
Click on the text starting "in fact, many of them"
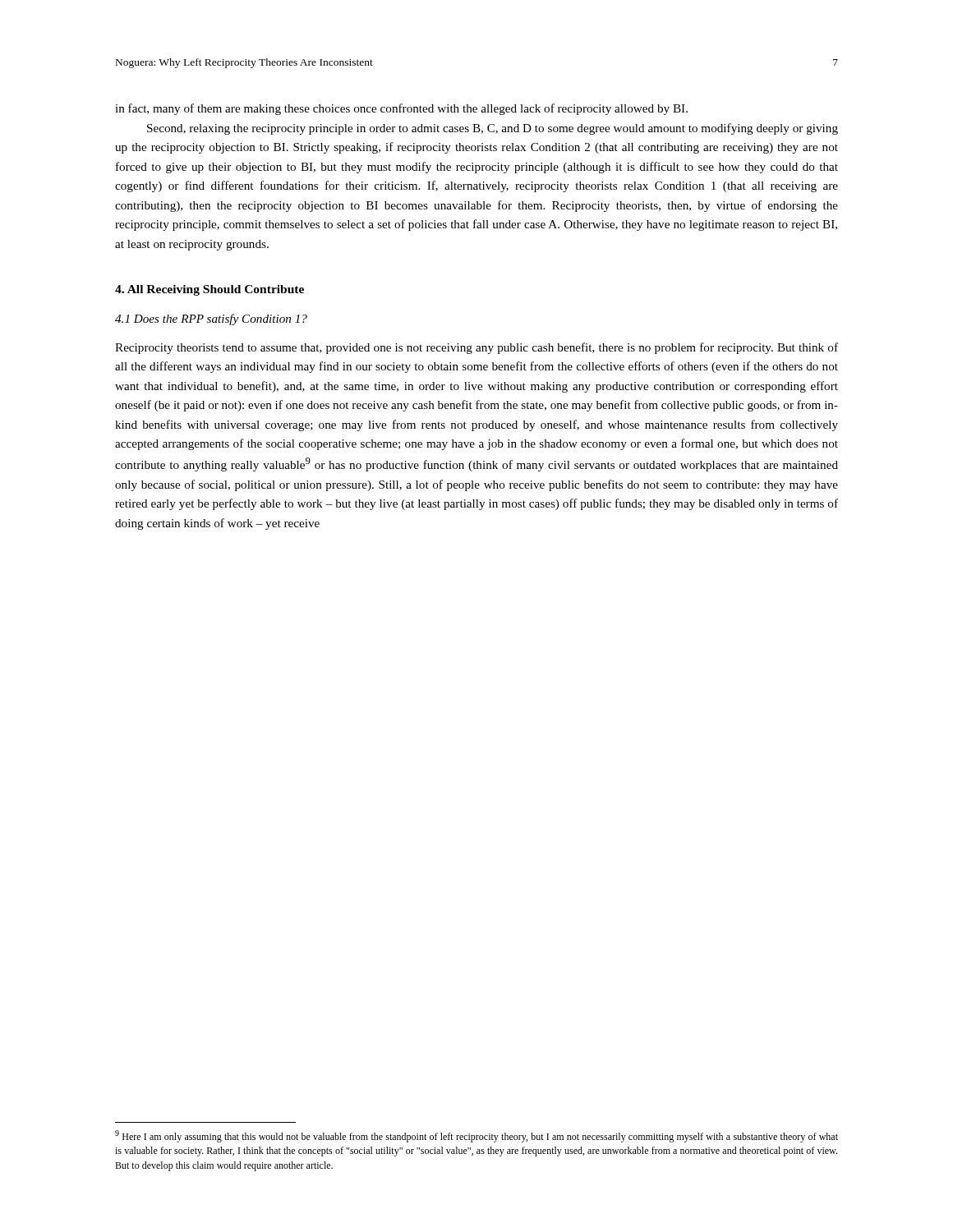[476, 176]
